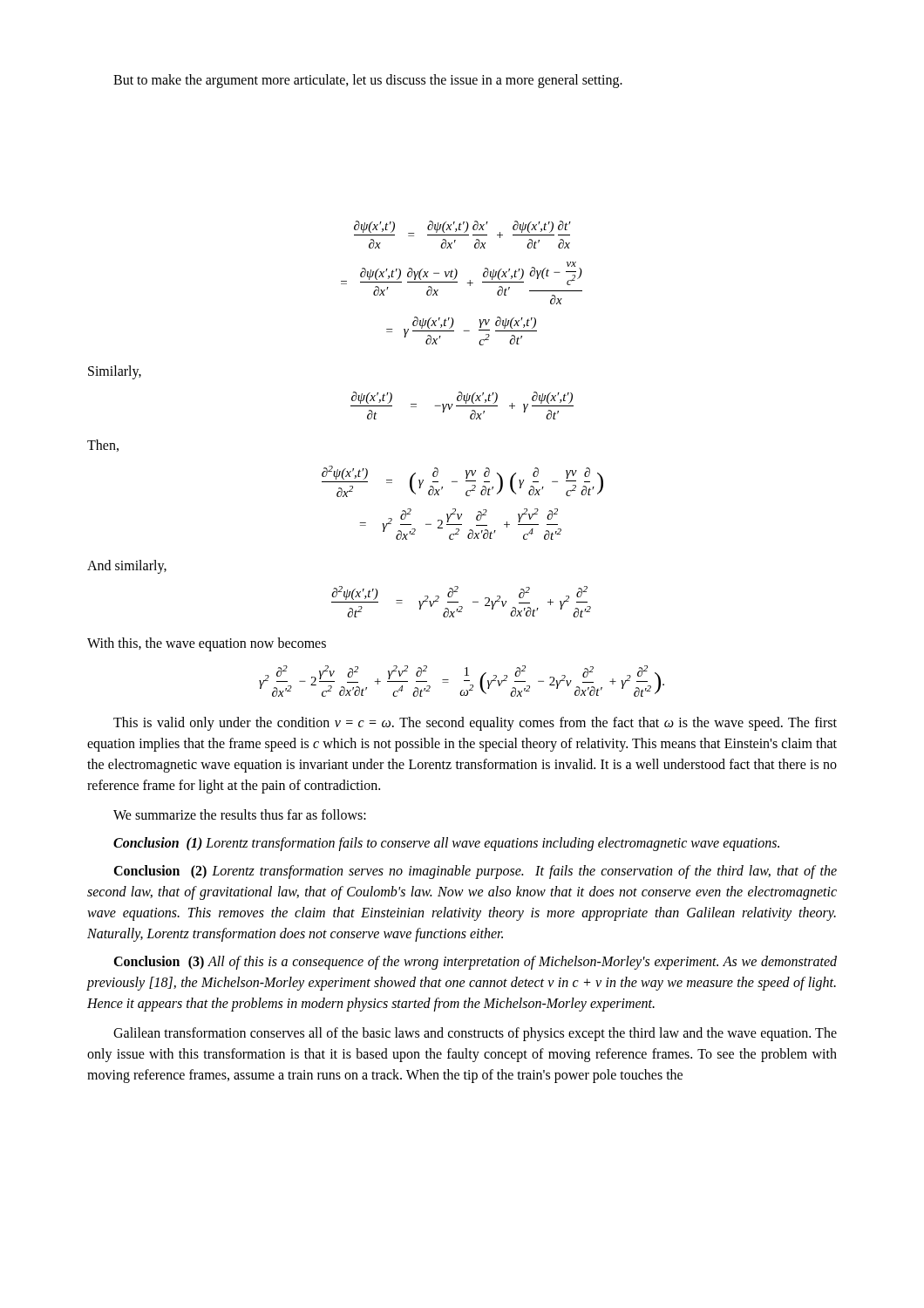Click the formula that begins "∂2ψ(x′,t′)∂x2 = ("
Image resolution: width=924 pixels, height=1308 pixels.
462,503
